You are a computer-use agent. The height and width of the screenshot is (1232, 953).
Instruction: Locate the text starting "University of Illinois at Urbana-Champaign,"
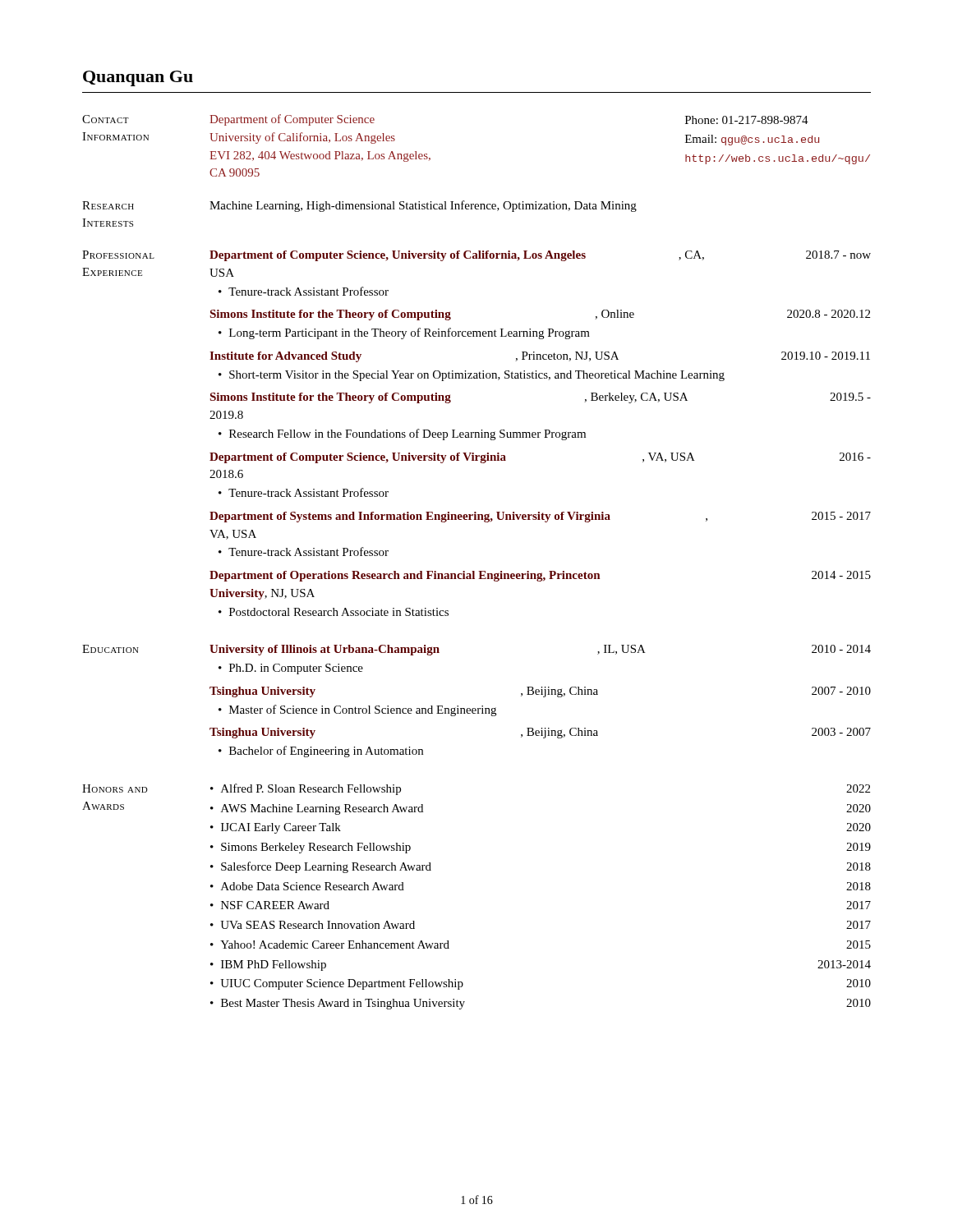point(540,701)
